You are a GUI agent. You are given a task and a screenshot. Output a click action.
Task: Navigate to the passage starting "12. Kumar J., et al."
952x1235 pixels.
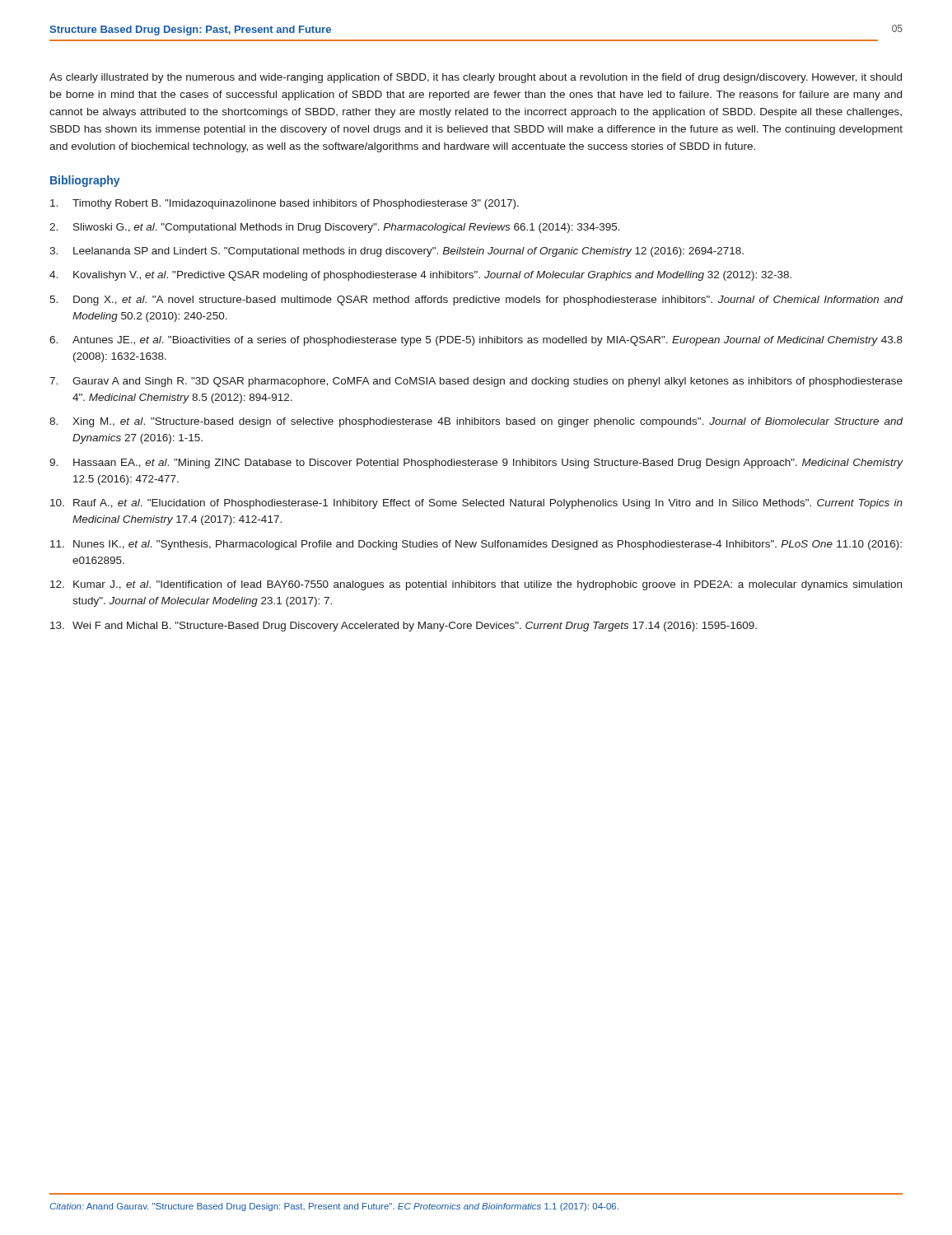tap(476, 593)
